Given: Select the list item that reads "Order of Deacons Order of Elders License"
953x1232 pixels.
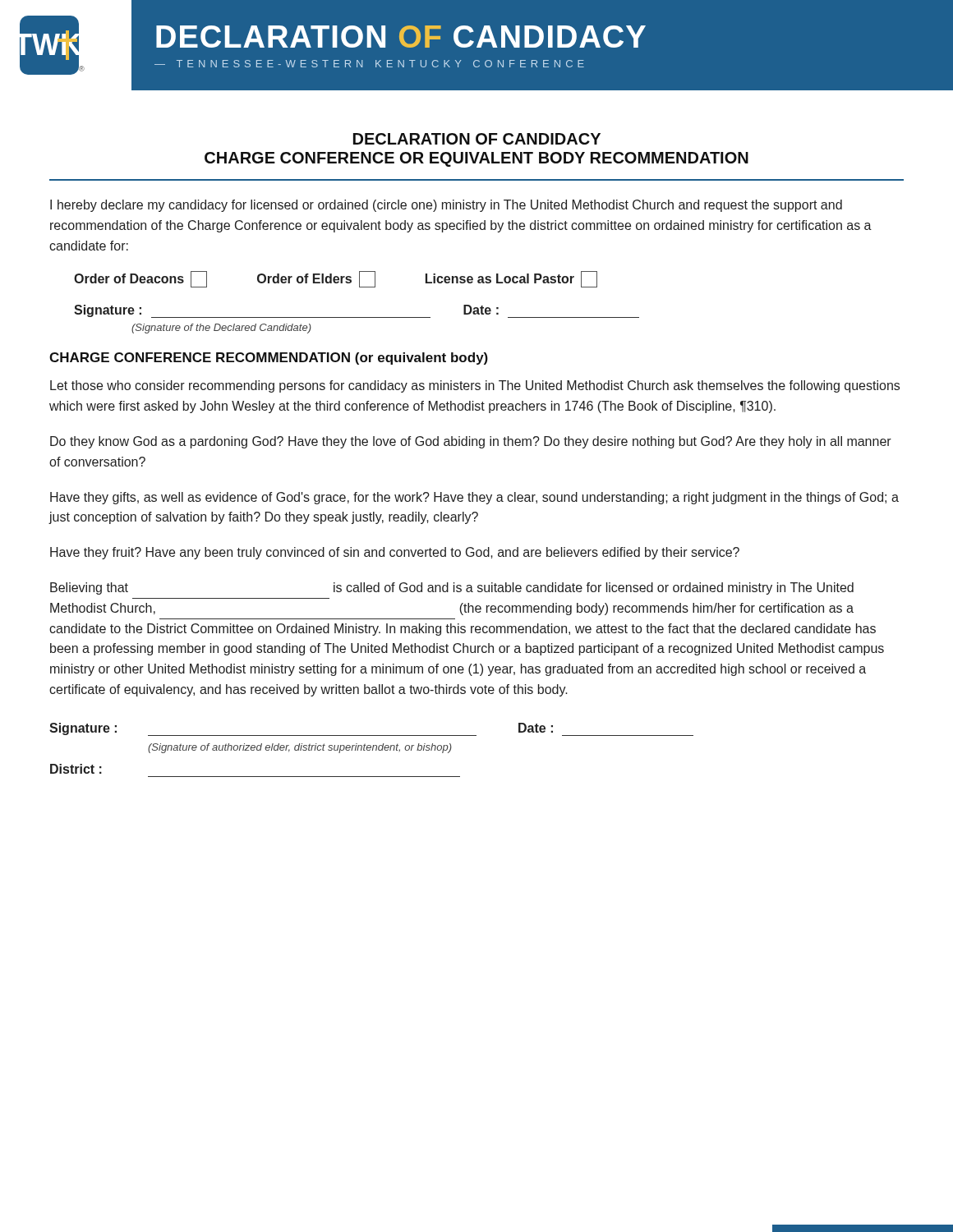Looking at the screenshot, I should click(x=336, y=280).
